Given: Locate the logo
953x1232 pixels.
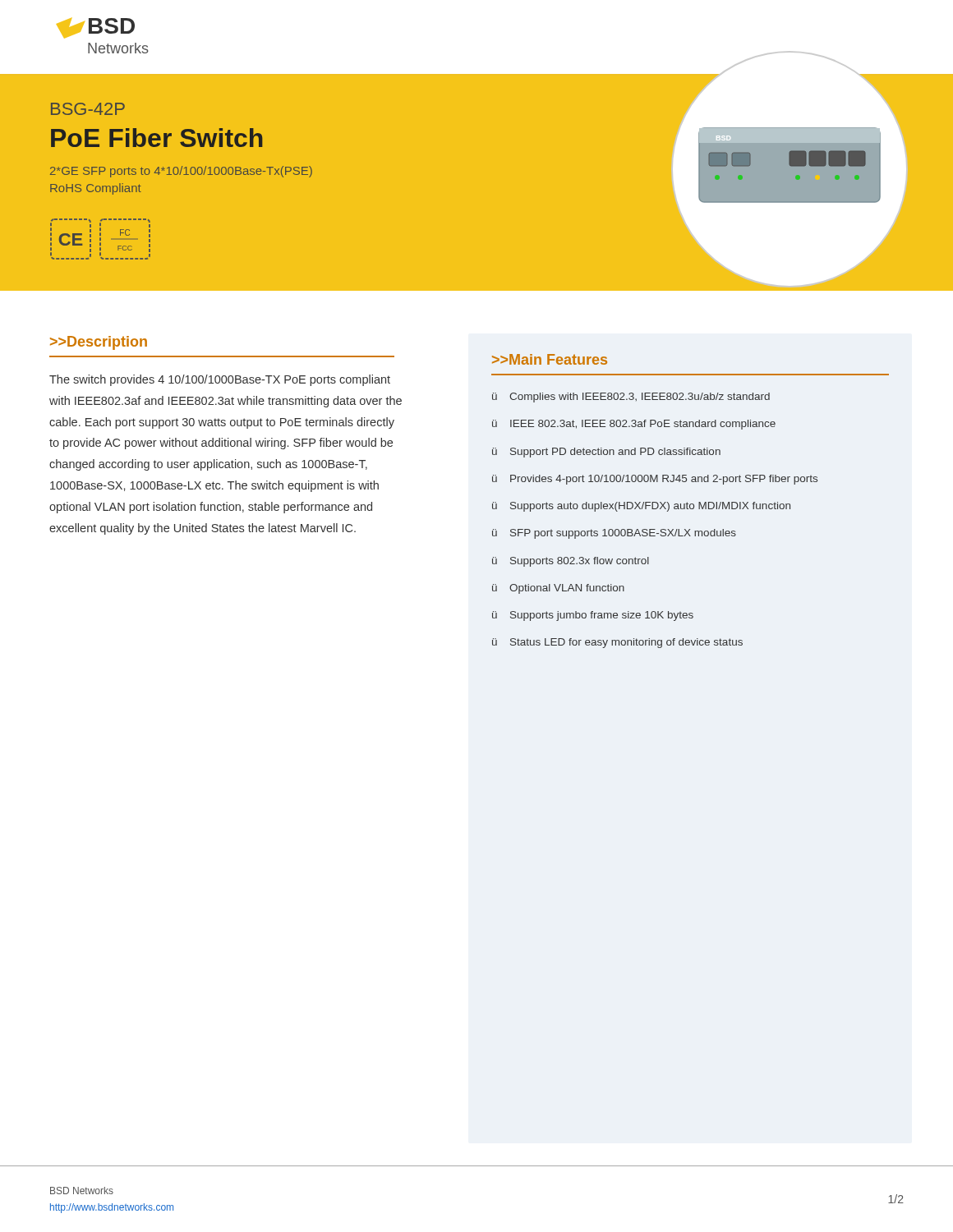Looking at the screenshot, I should coord(107,37).
